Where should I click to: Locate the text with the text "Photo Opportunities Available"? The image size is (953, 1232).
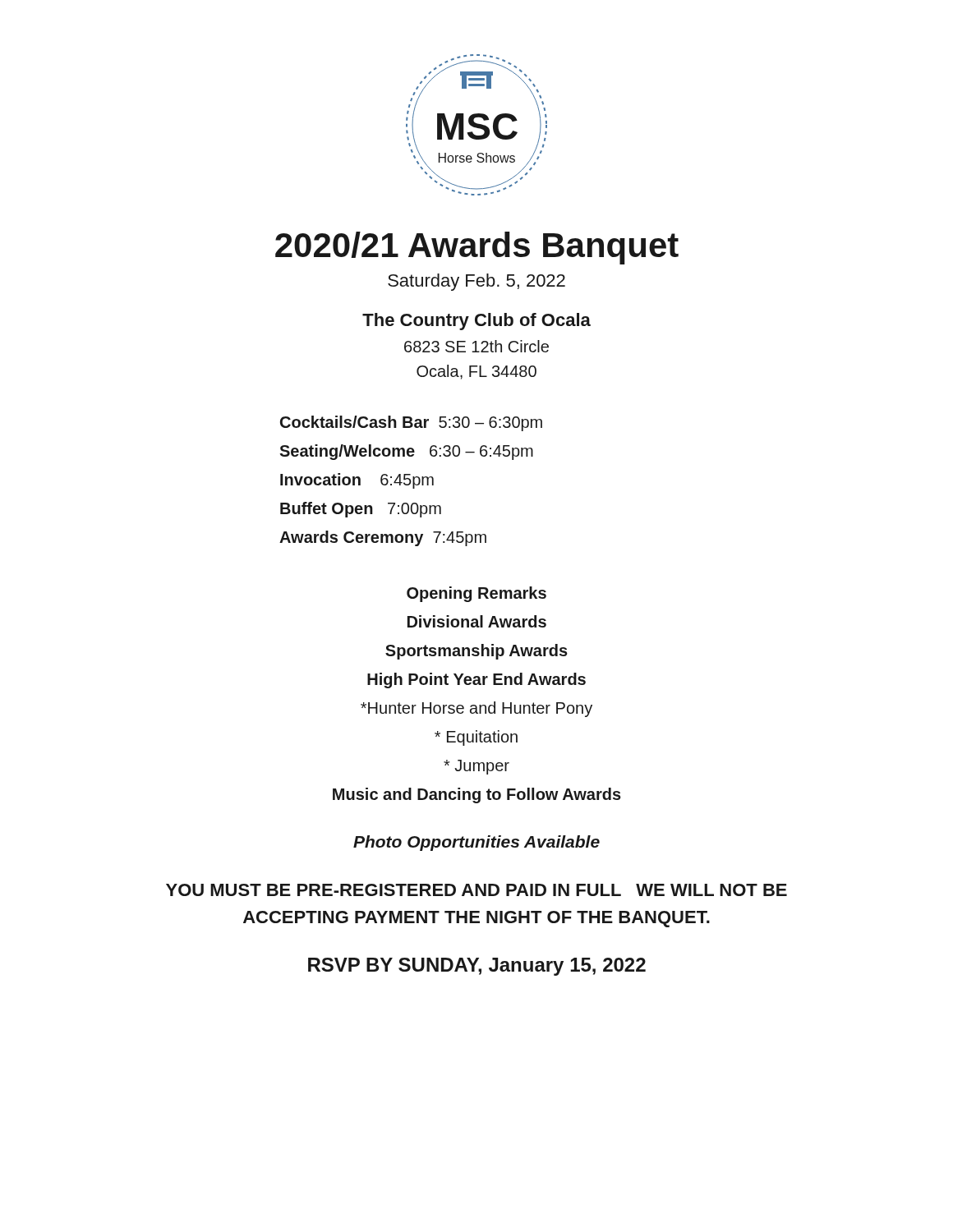(x=476, y=842)
